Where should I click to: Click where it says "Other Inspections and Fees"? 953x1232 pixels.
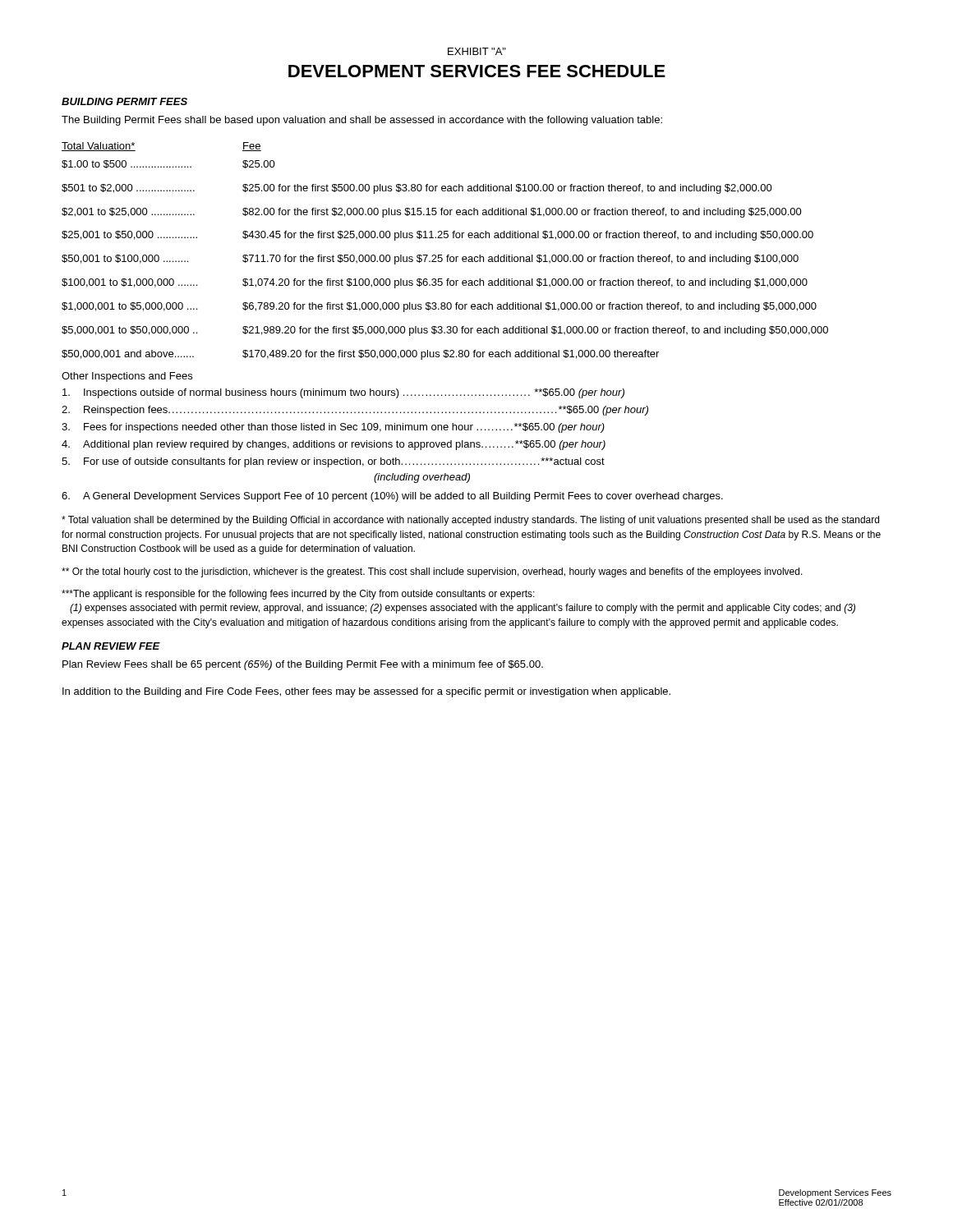pos(127,376)
